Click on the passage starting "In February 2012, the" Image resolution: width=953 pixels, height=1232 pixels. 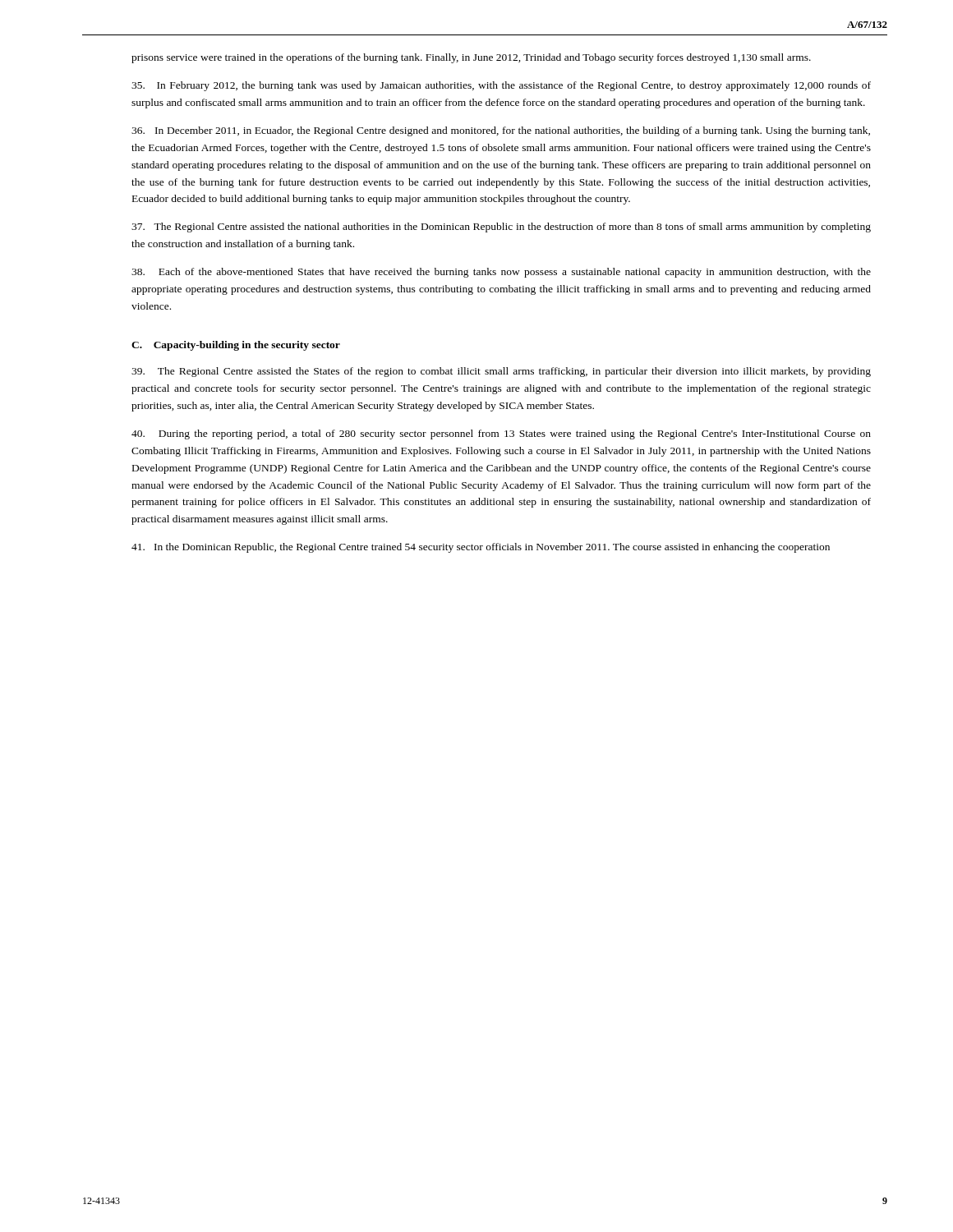(501, 94)
